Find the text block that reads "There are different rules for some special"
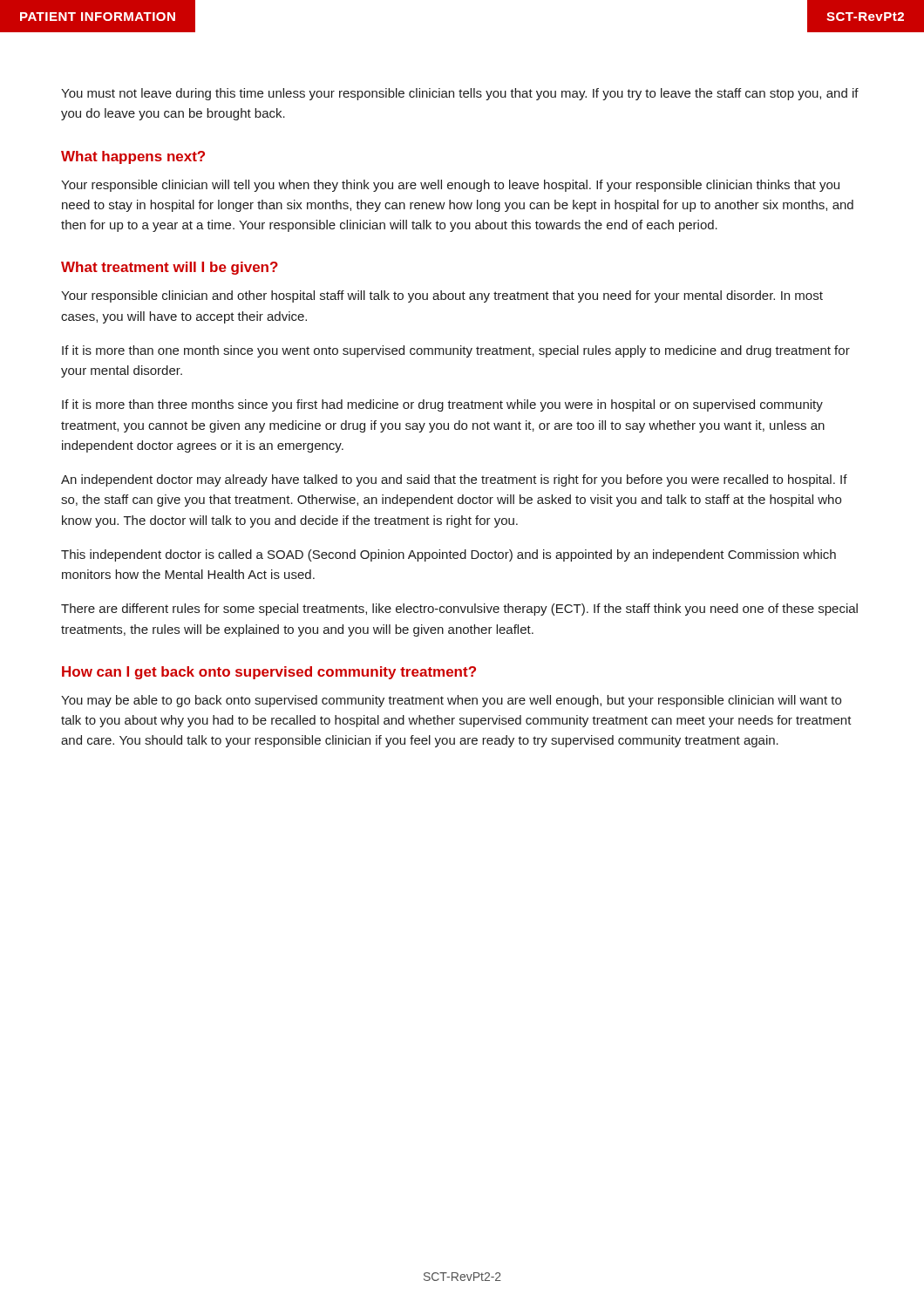Image resolution: width=924 pixels, height=1308 pixels. coord(460,619)
